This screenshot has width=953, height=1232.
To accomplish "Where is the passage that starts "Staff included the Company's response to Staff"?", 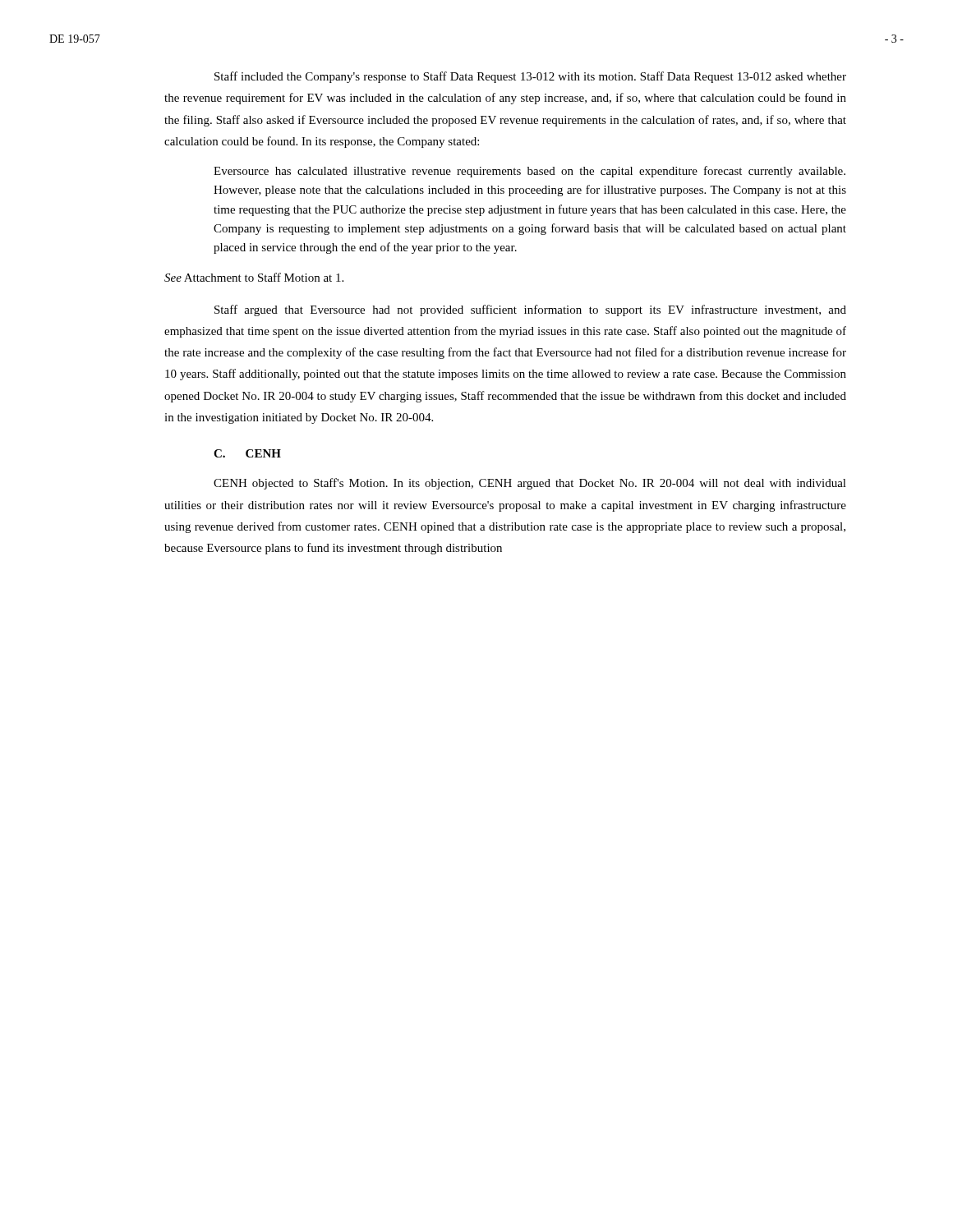I will tap(505, 109).
